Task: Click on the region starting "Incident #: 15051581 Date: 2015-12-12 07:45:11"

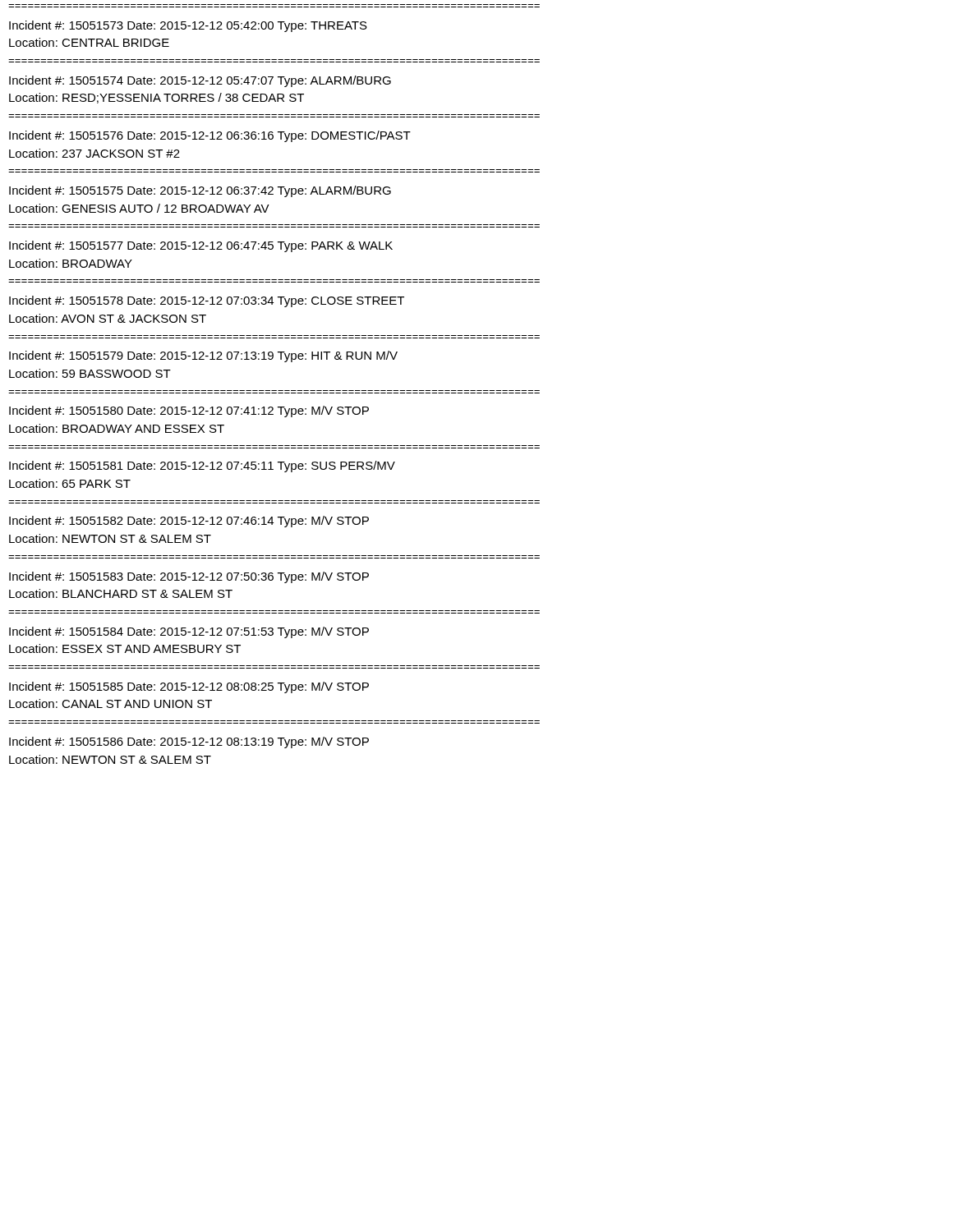Action: click(x=202, y=467)
